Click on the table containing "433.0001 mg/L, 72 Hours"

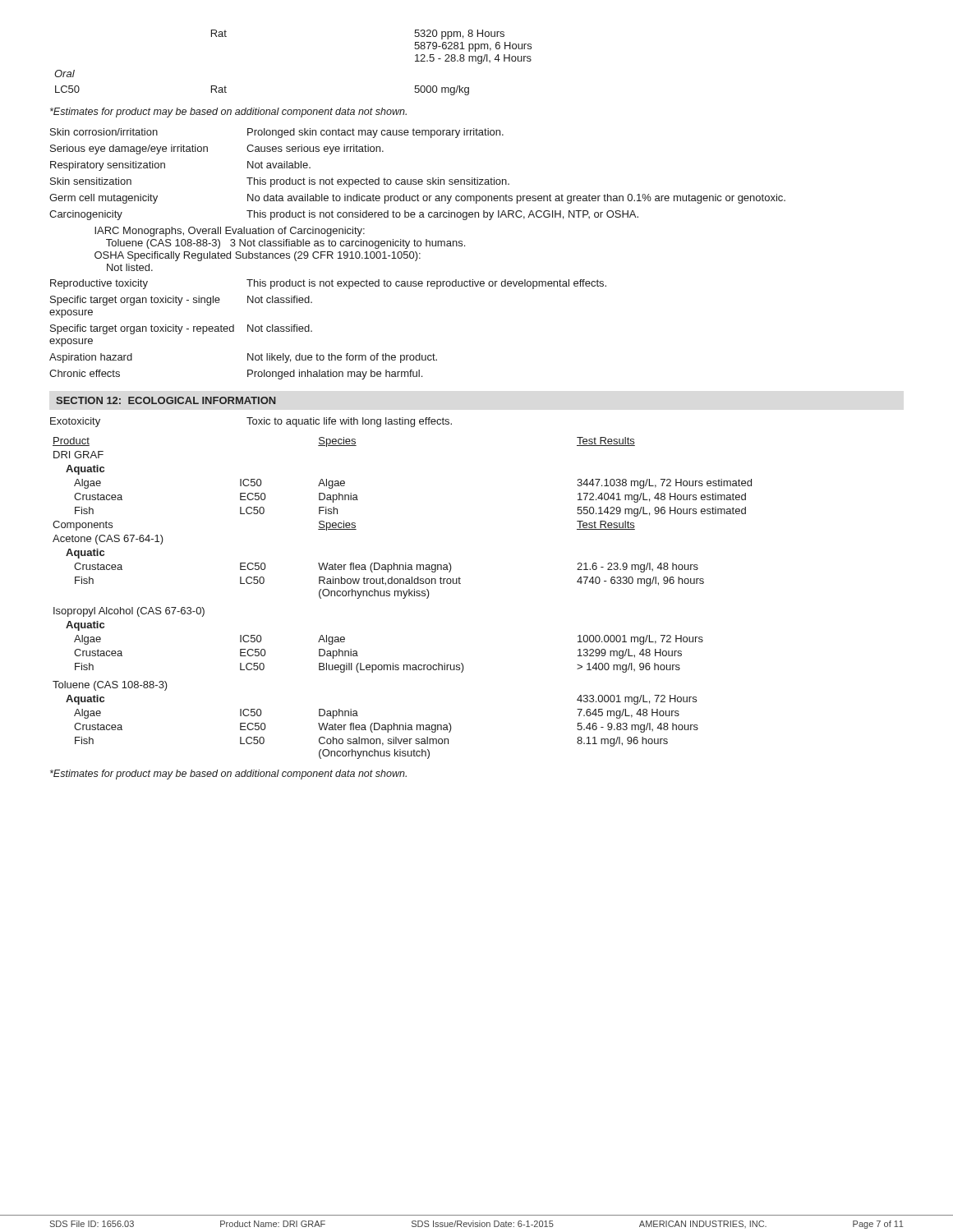pyautogui.click(x=476, y=597)
